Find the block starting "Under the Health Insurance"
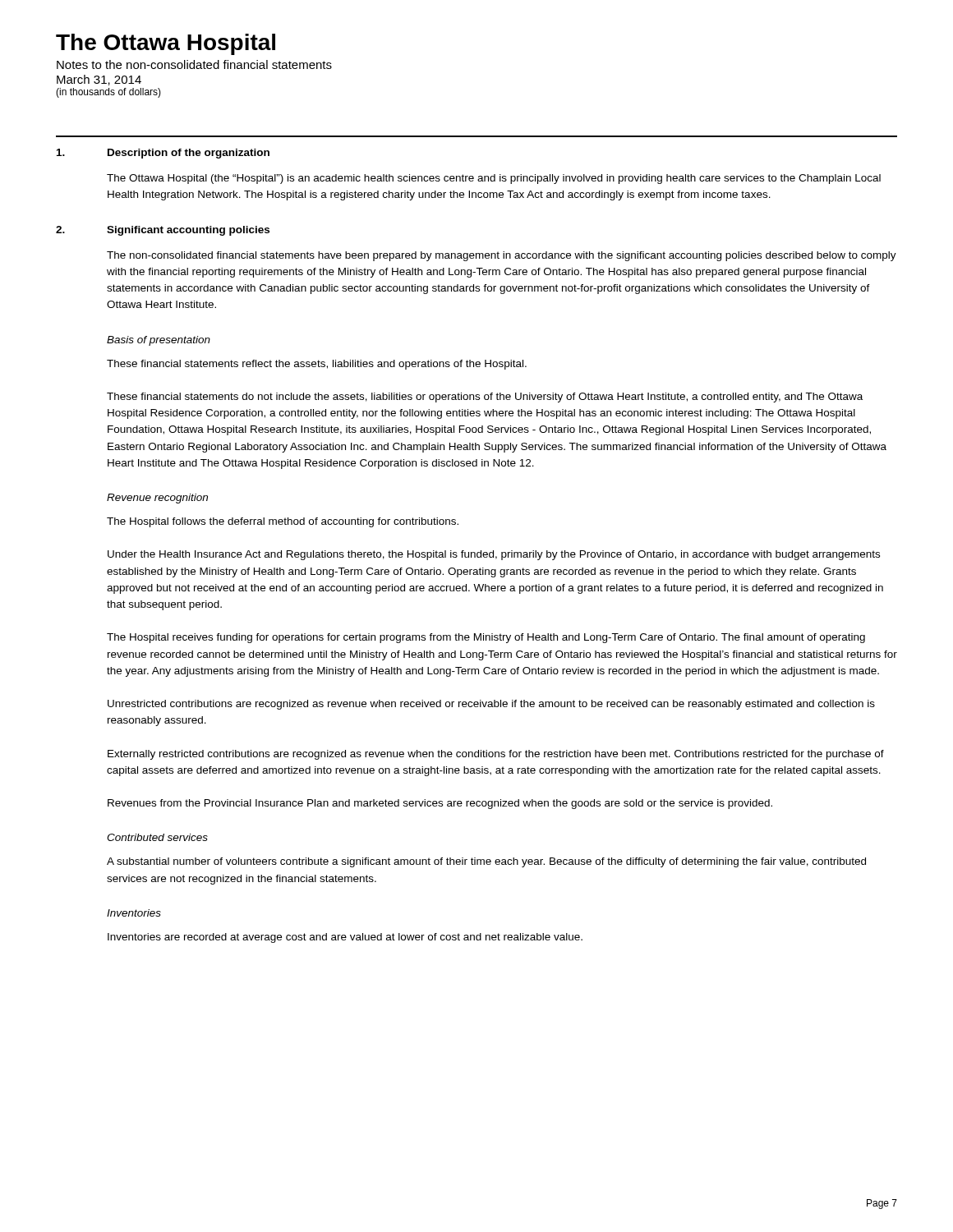This screenshot has height=1232, width=953. [476, 584]
